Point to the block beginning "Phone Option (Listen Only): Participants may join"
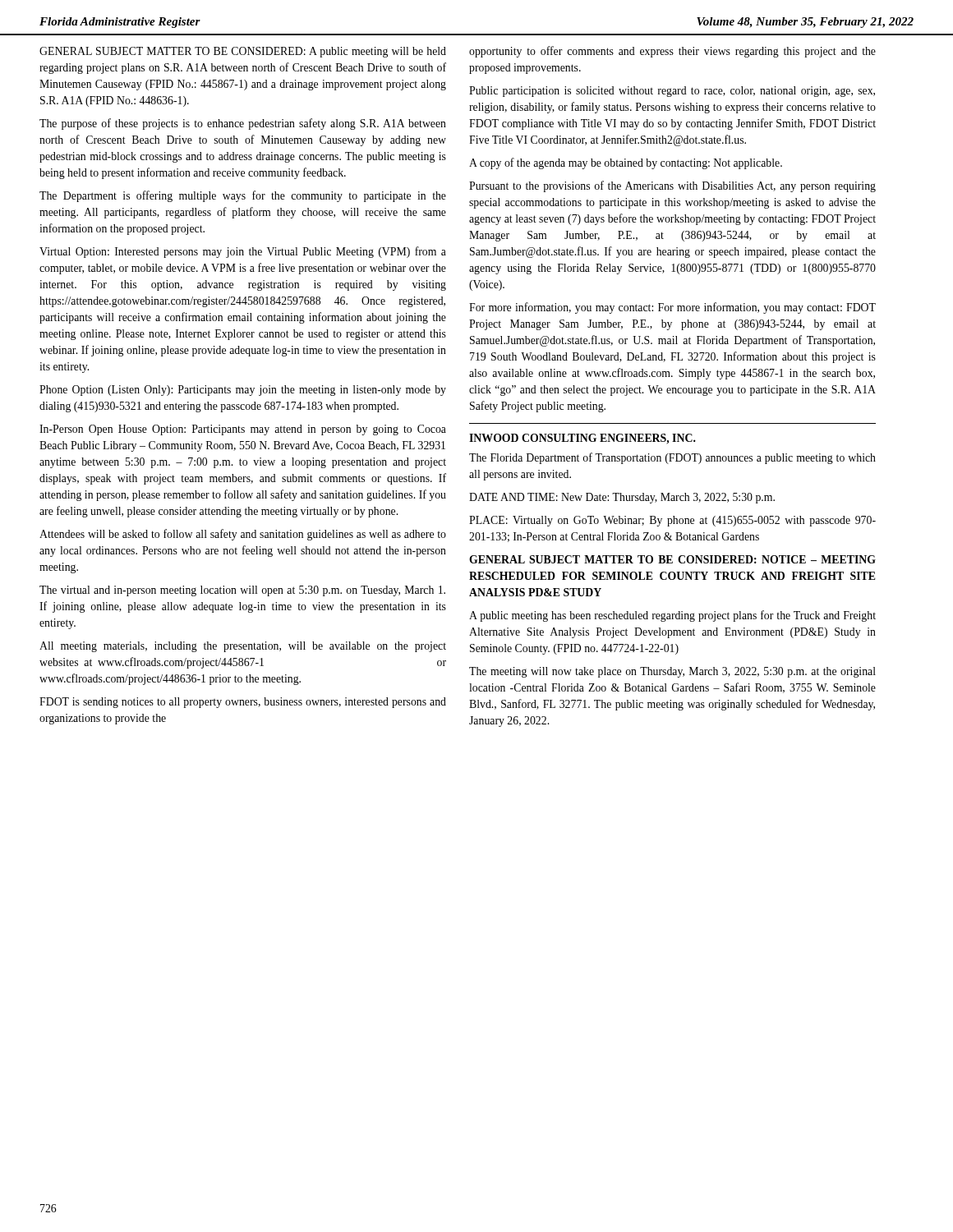The image size is (953, 1232). click(x=243, y=398)
